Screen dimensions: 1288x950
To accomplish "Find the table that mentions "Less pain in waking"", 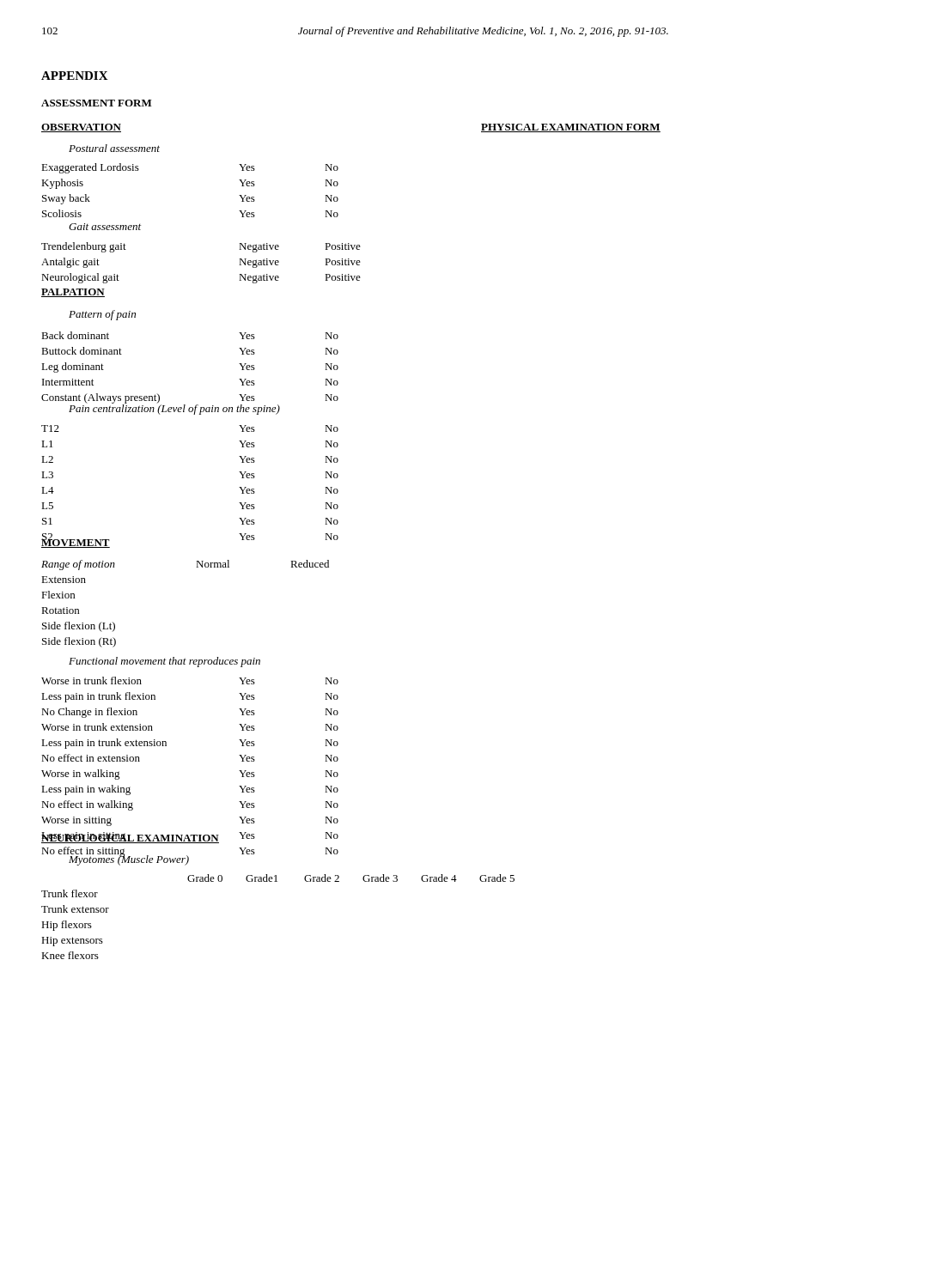I will [x=226, y=766].
